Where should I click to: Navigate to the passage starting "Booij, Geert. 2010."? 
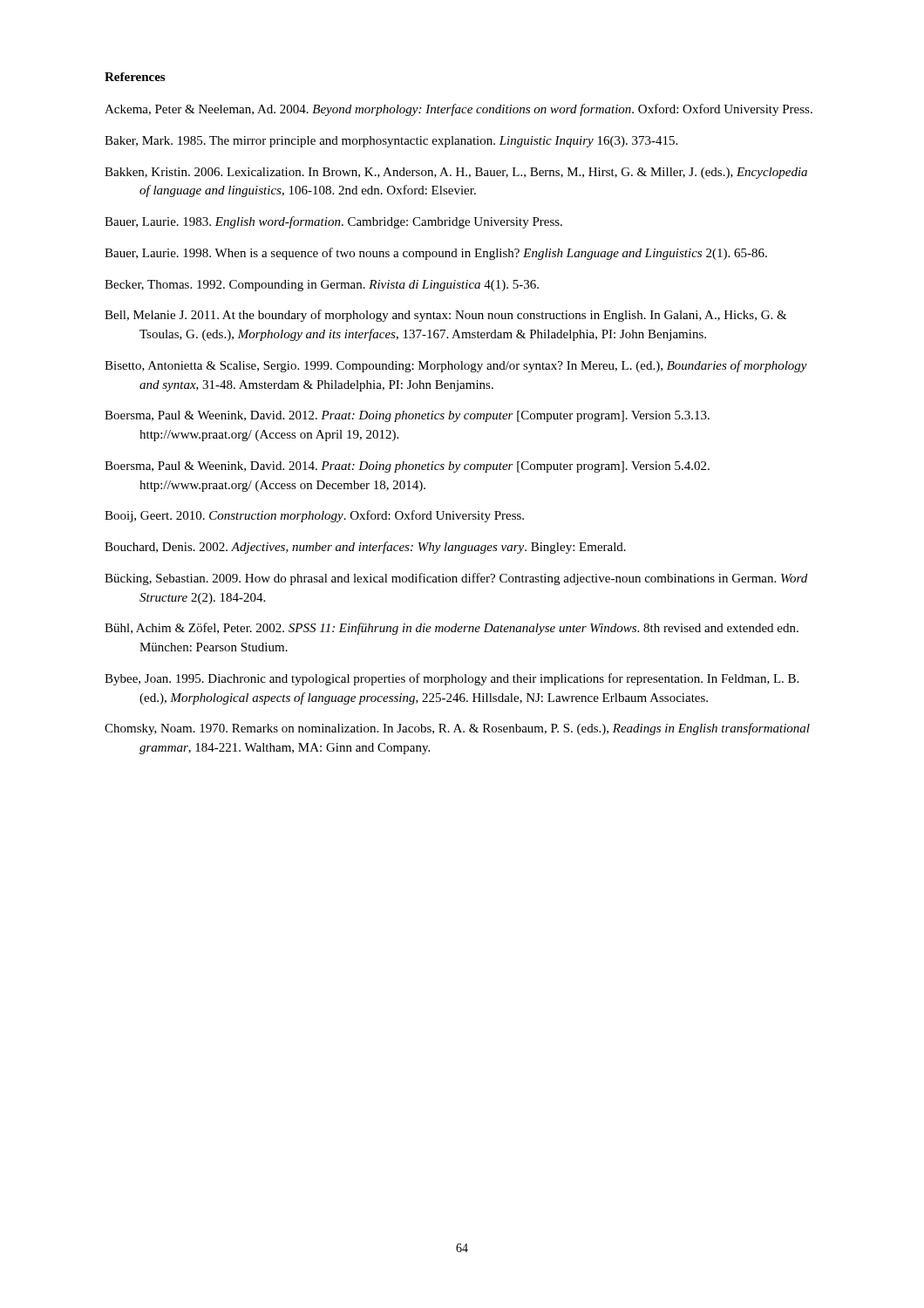click(315, 516)
